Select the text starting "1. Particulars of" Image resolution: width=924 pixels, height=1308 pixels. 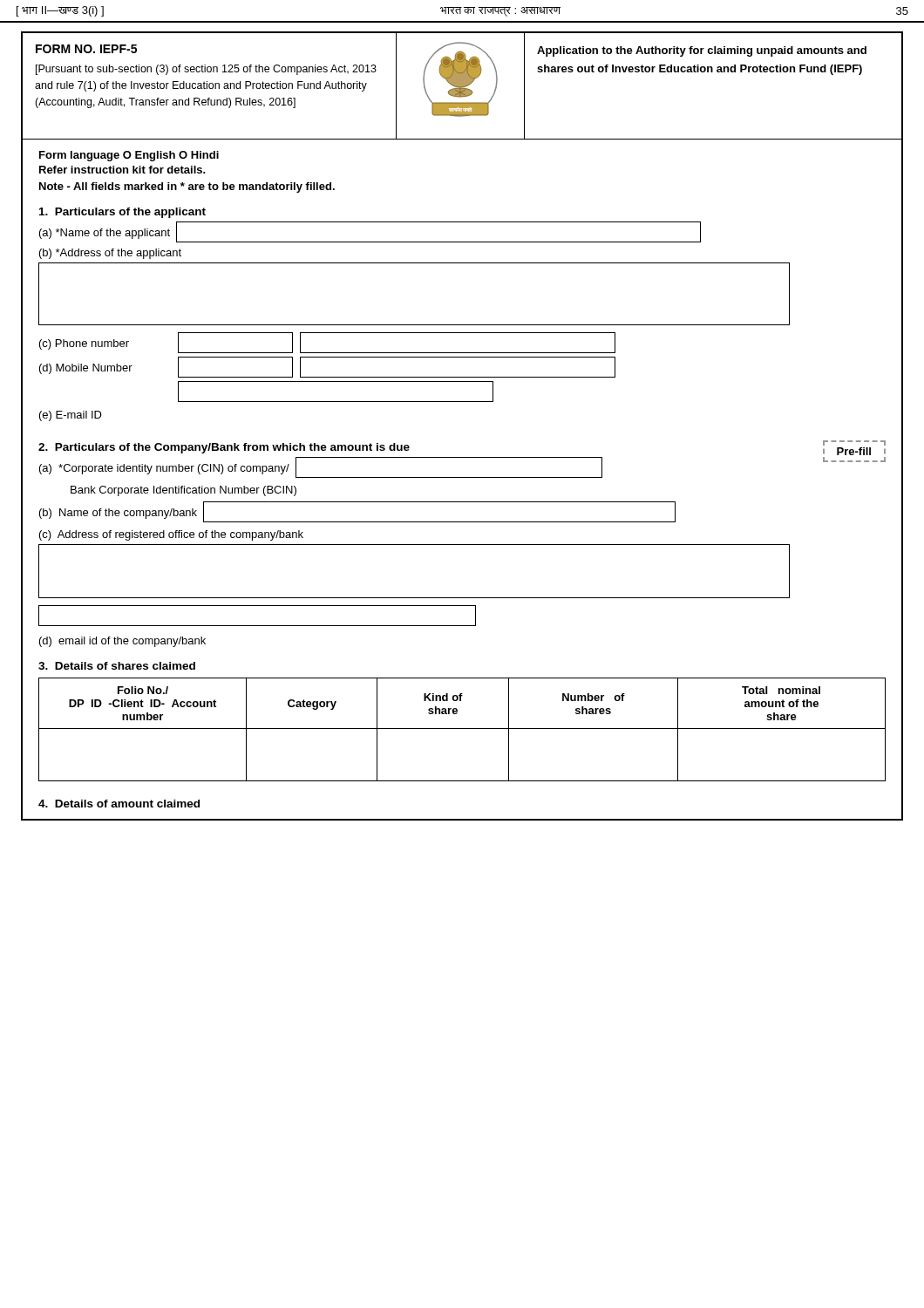coord(122,212)
